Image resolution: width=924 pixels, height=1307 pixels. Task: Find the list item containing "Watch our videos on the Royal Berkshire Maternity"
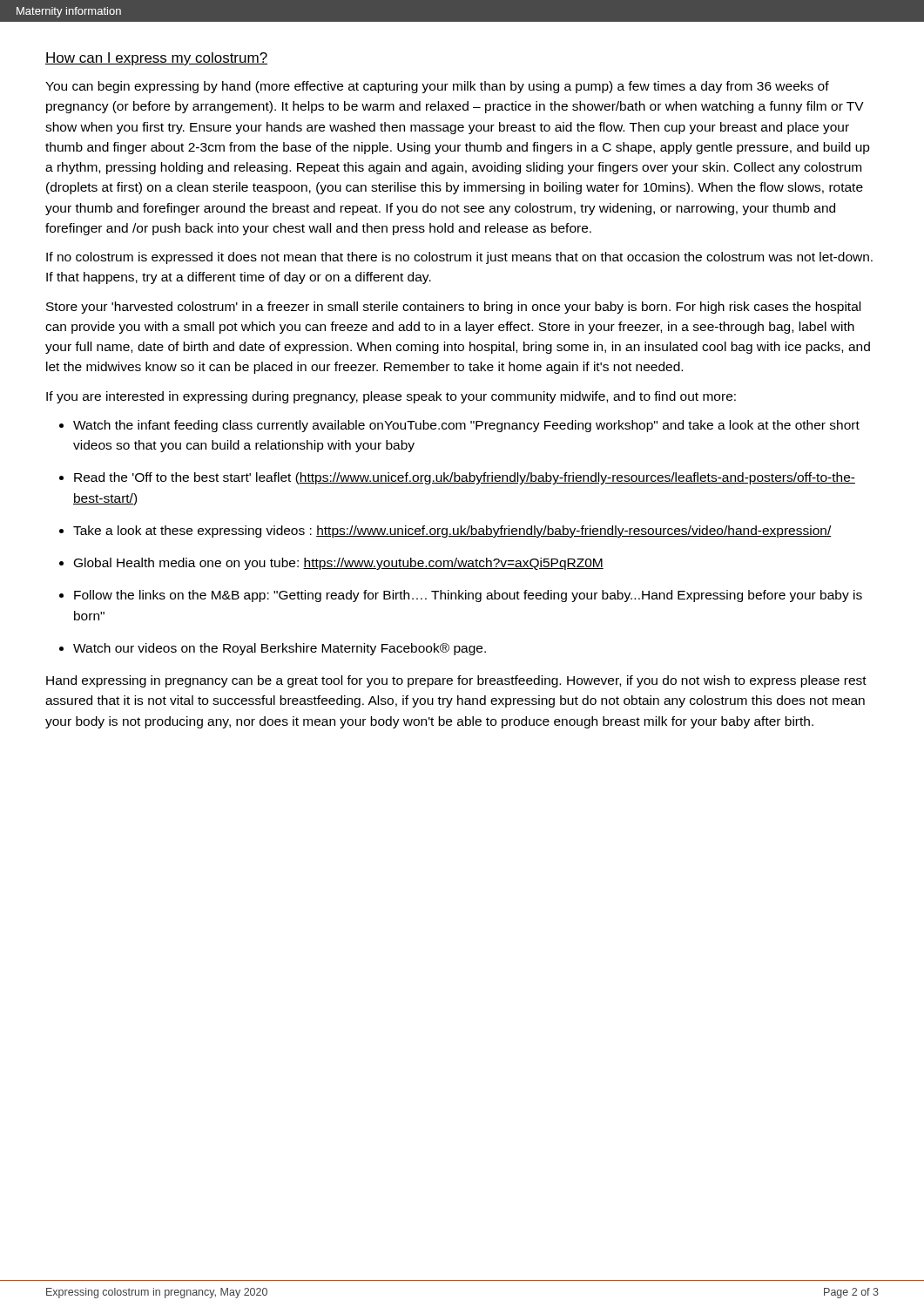[280, 648]
